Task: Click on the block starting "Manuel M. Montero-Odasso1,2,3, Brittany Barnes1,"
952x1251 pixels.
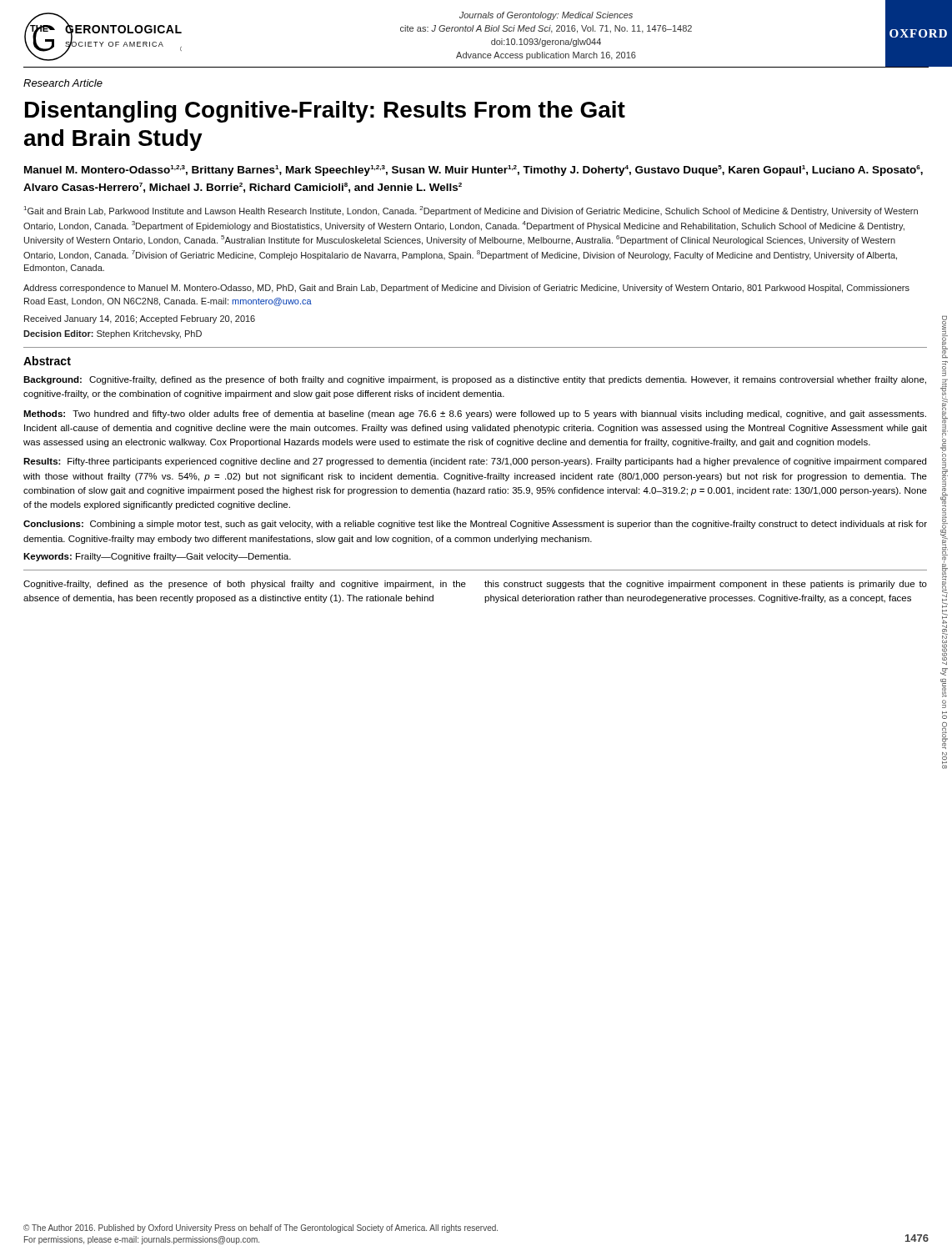Action: point(473,178)
